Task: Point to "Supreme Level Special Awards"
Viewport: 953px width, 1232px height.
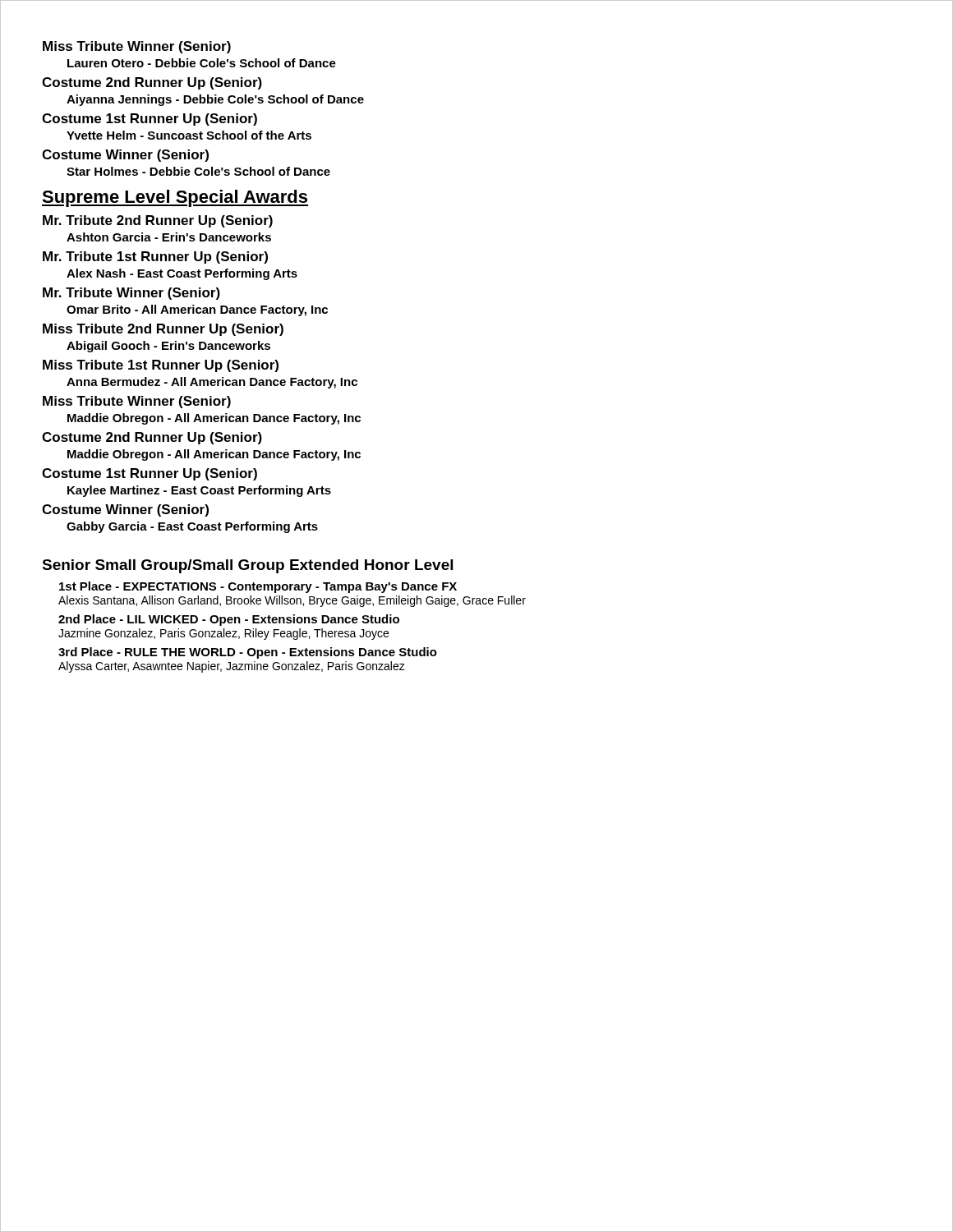Action: click(175, 198)
